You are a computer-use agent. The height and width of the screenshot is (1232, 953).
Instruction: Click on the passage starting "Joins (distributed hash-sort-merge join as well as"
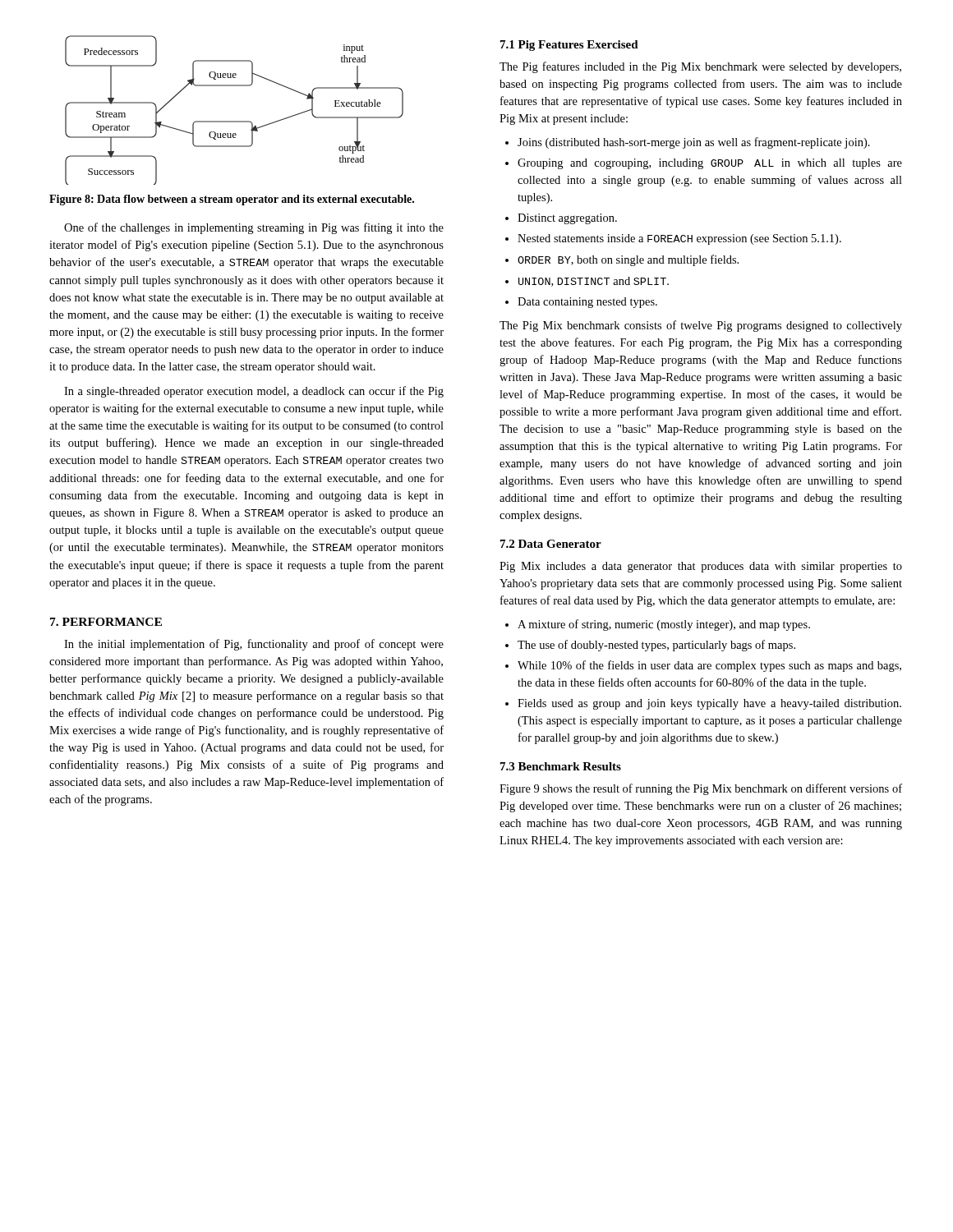coord(688,143)
